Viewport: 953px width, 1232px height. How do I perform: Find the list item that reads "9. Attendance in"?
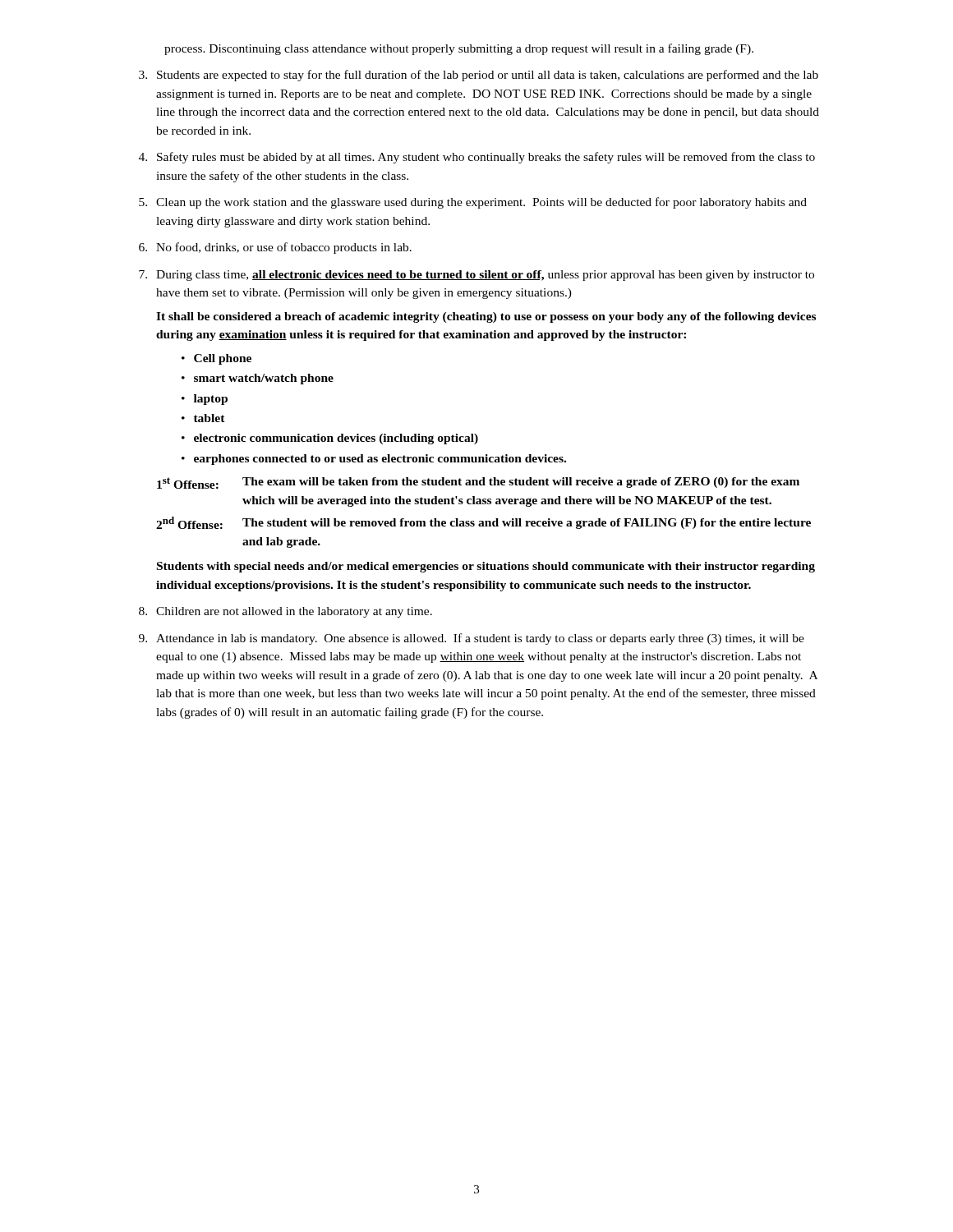476,675
